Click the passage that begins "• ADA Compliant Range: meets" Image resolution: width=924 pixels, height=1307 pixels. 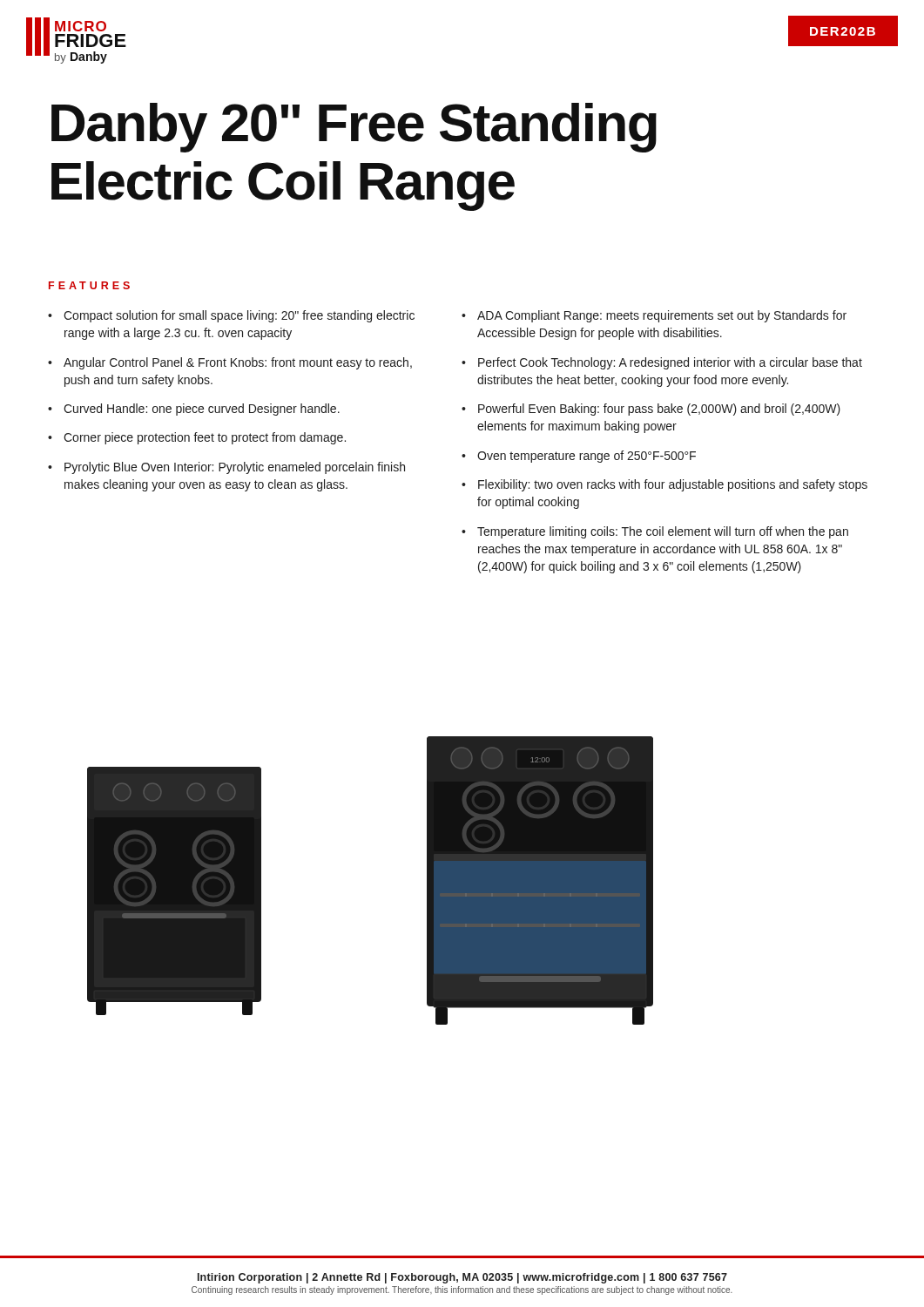coord(654,323)
